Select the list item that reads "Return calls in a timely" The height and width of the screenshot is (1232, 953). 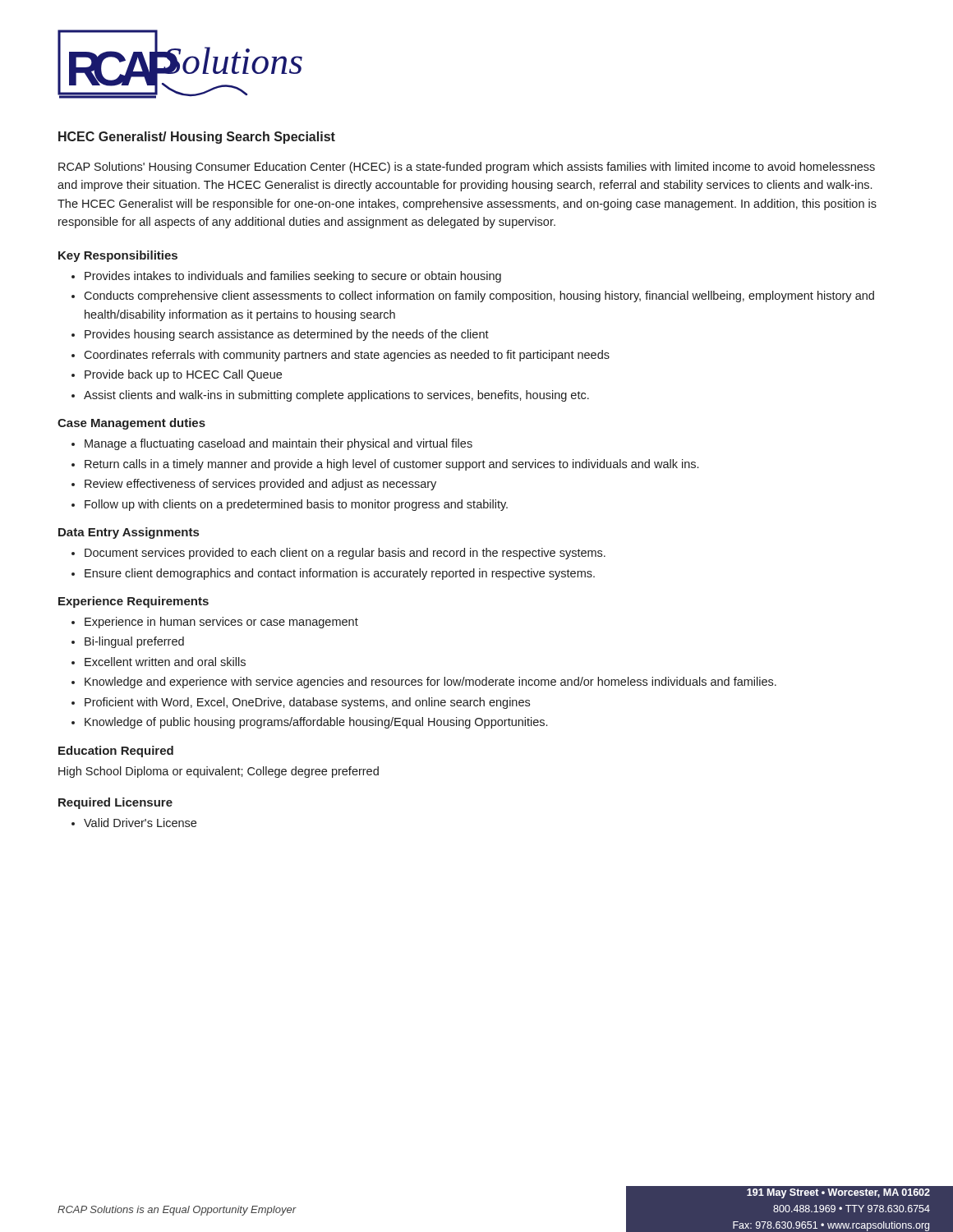pos(392,464)
